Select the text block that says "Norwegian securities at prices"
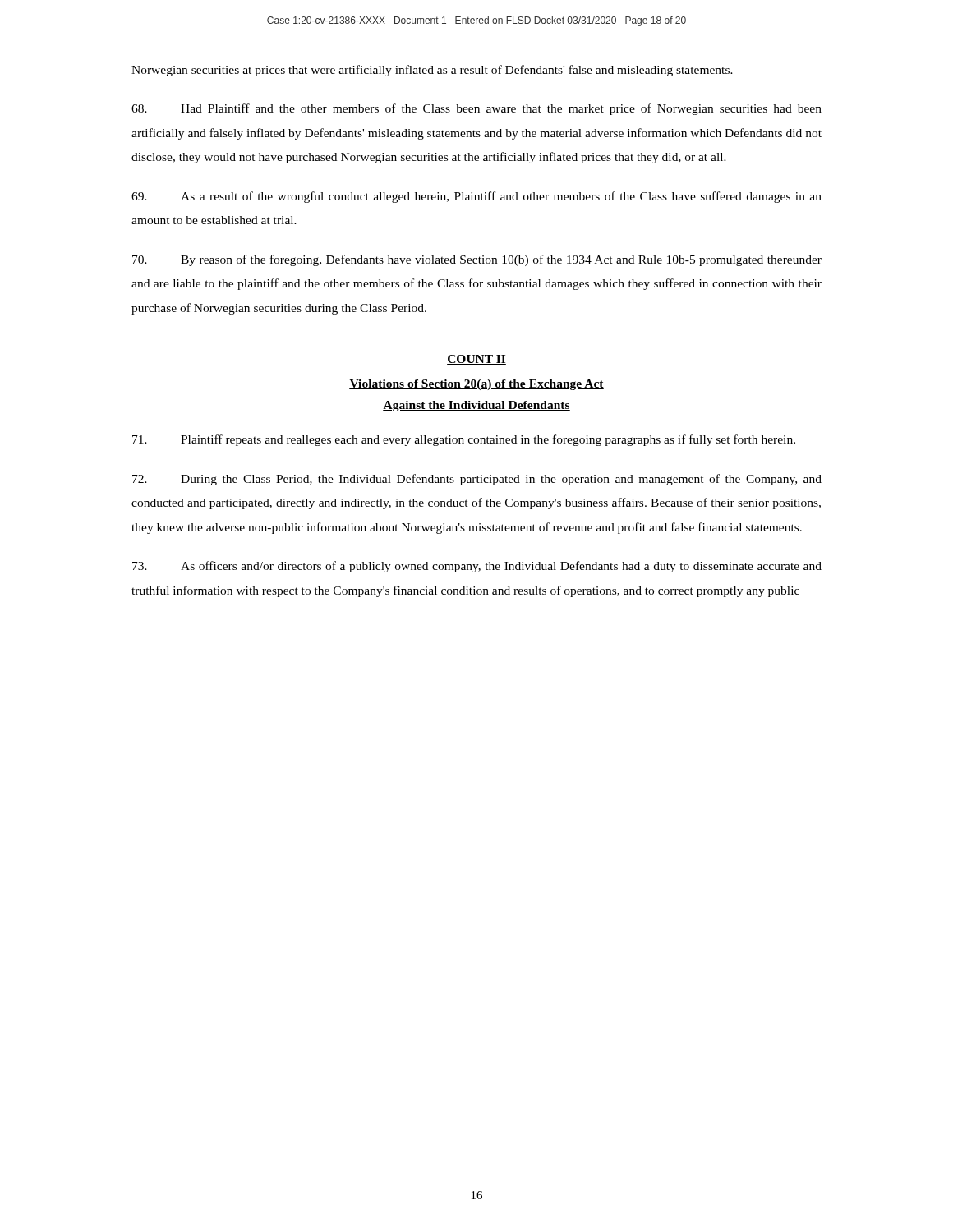Image resolution: width=953 pixels, height=1232 pixels. (432, 69)
